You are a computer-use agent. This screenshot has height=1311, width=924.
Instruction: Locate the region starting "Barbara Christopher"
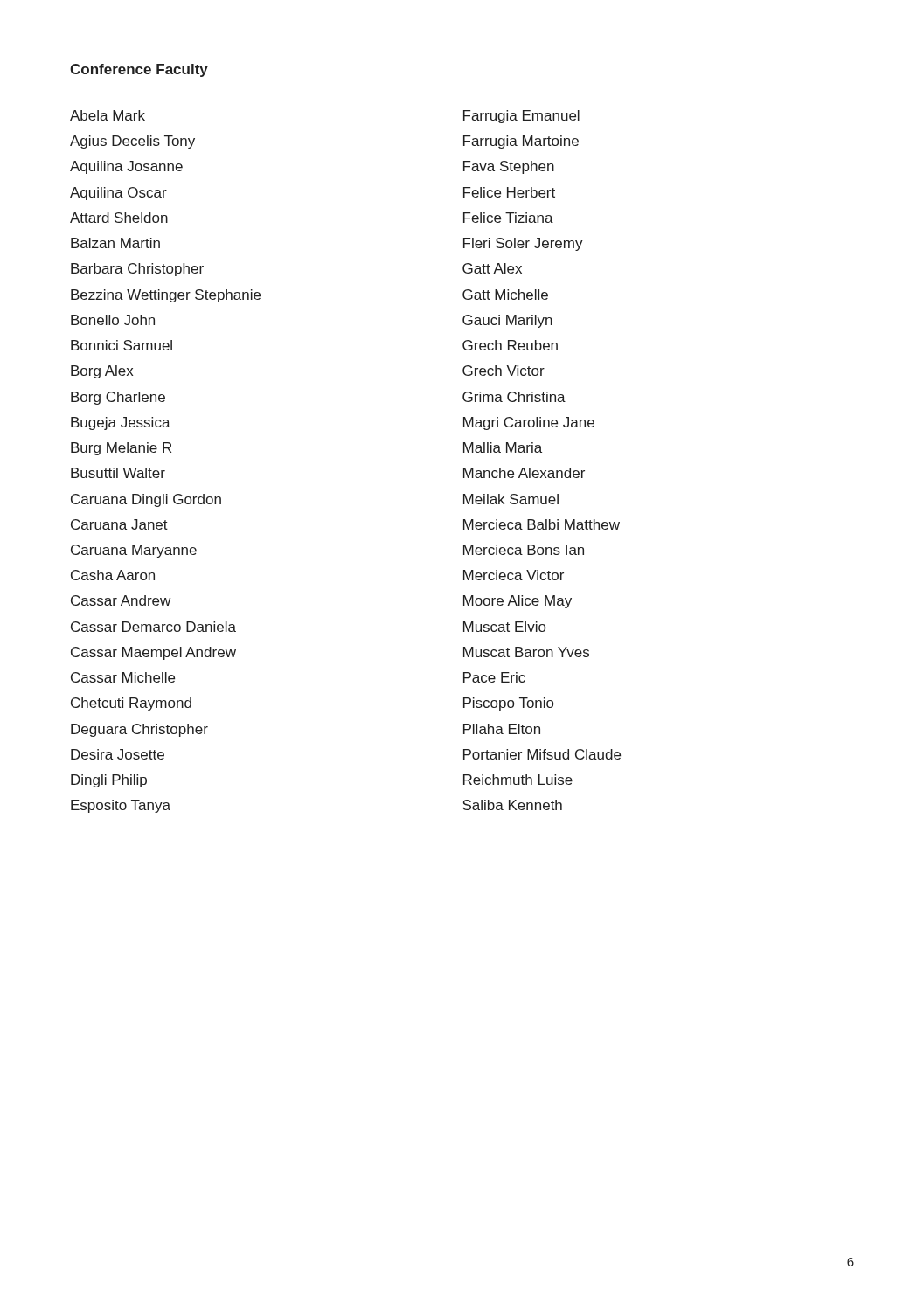[x=137, y=269]
